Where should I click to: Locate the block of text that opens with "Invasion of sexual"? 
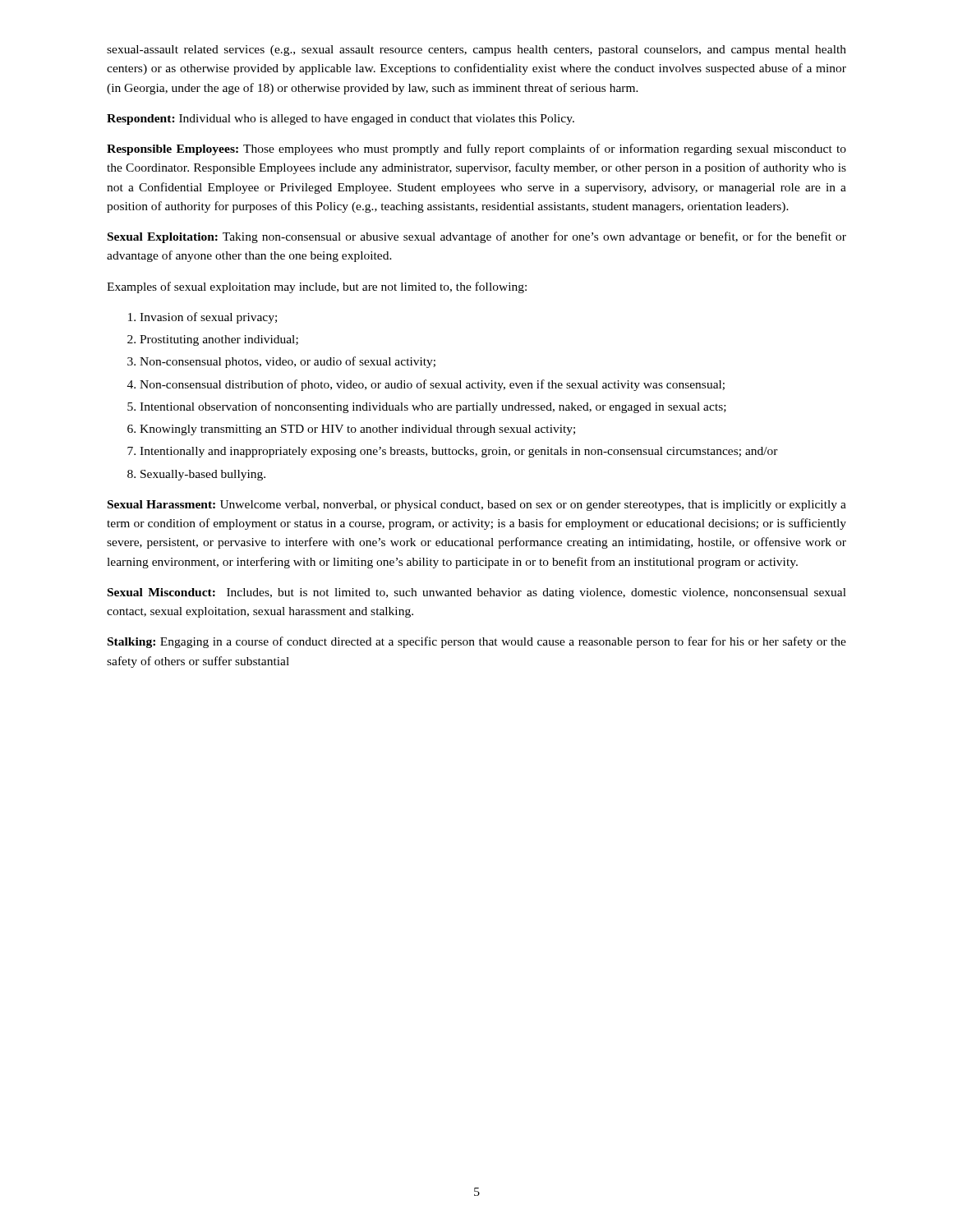point(208,318)
